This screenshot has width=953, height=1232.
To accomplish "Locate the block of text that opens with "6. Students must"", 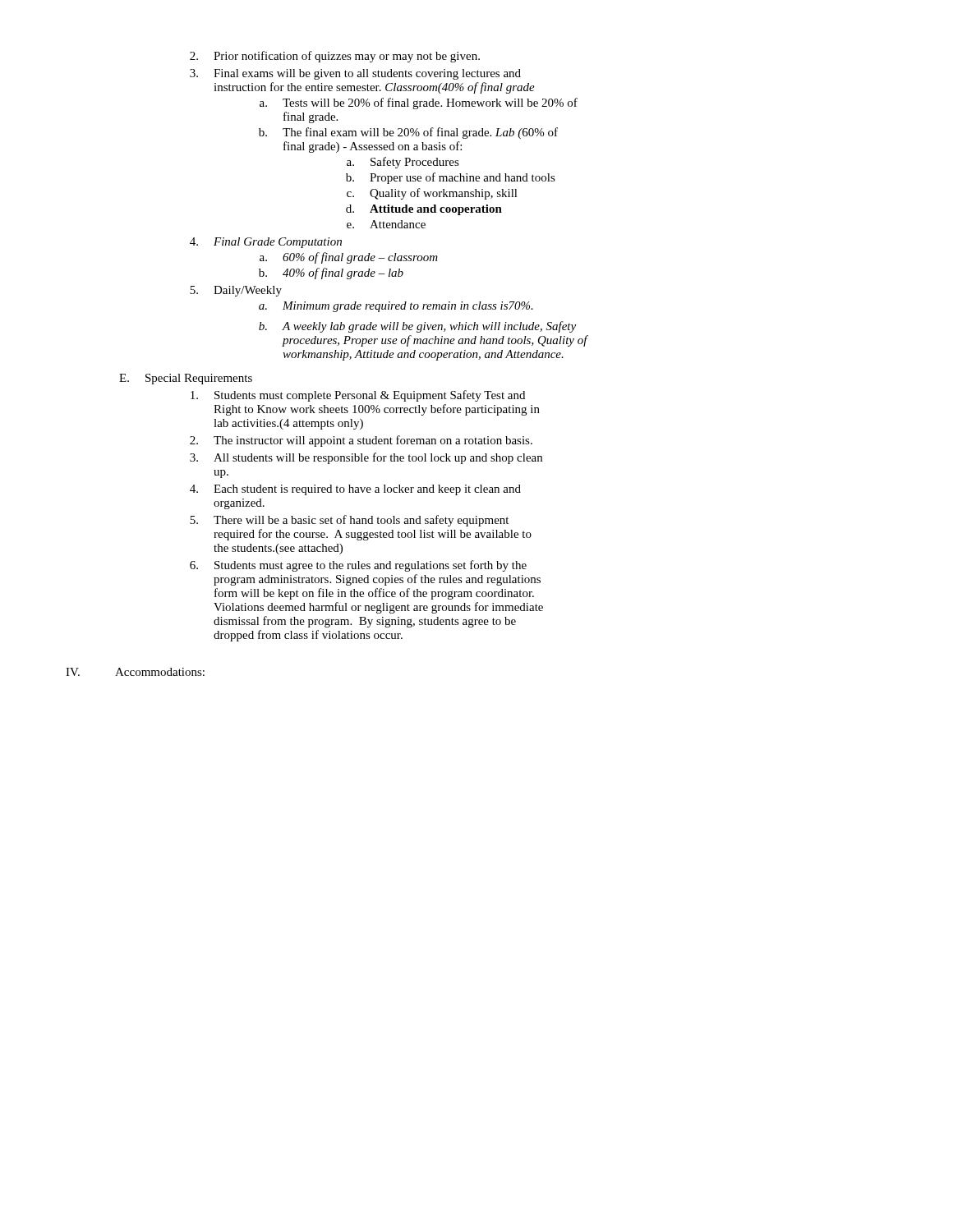I will coord(526,600).
